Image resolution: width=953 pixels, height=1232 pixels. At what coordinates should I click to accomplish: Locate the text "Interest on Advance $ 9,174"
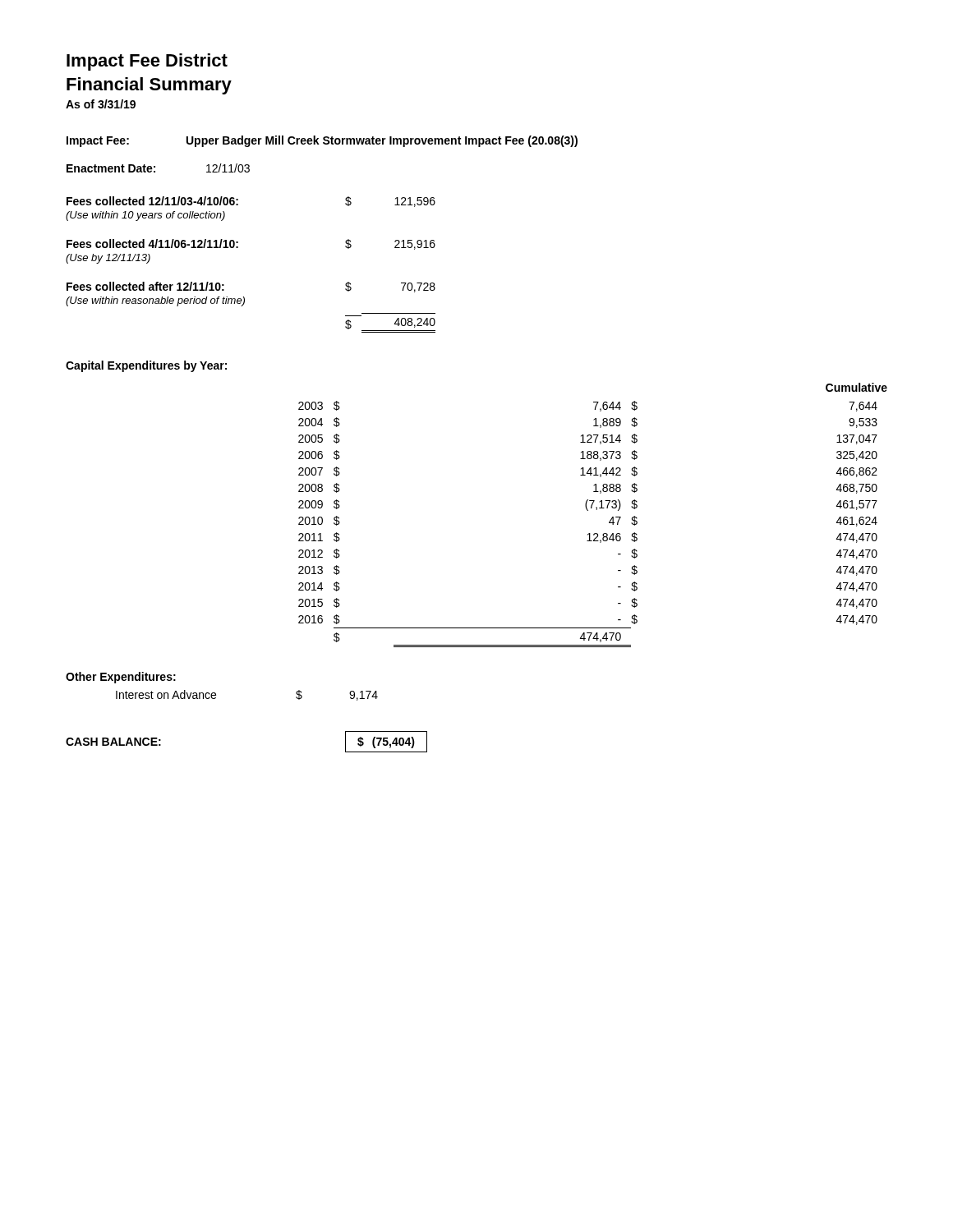tap(165, 695)
